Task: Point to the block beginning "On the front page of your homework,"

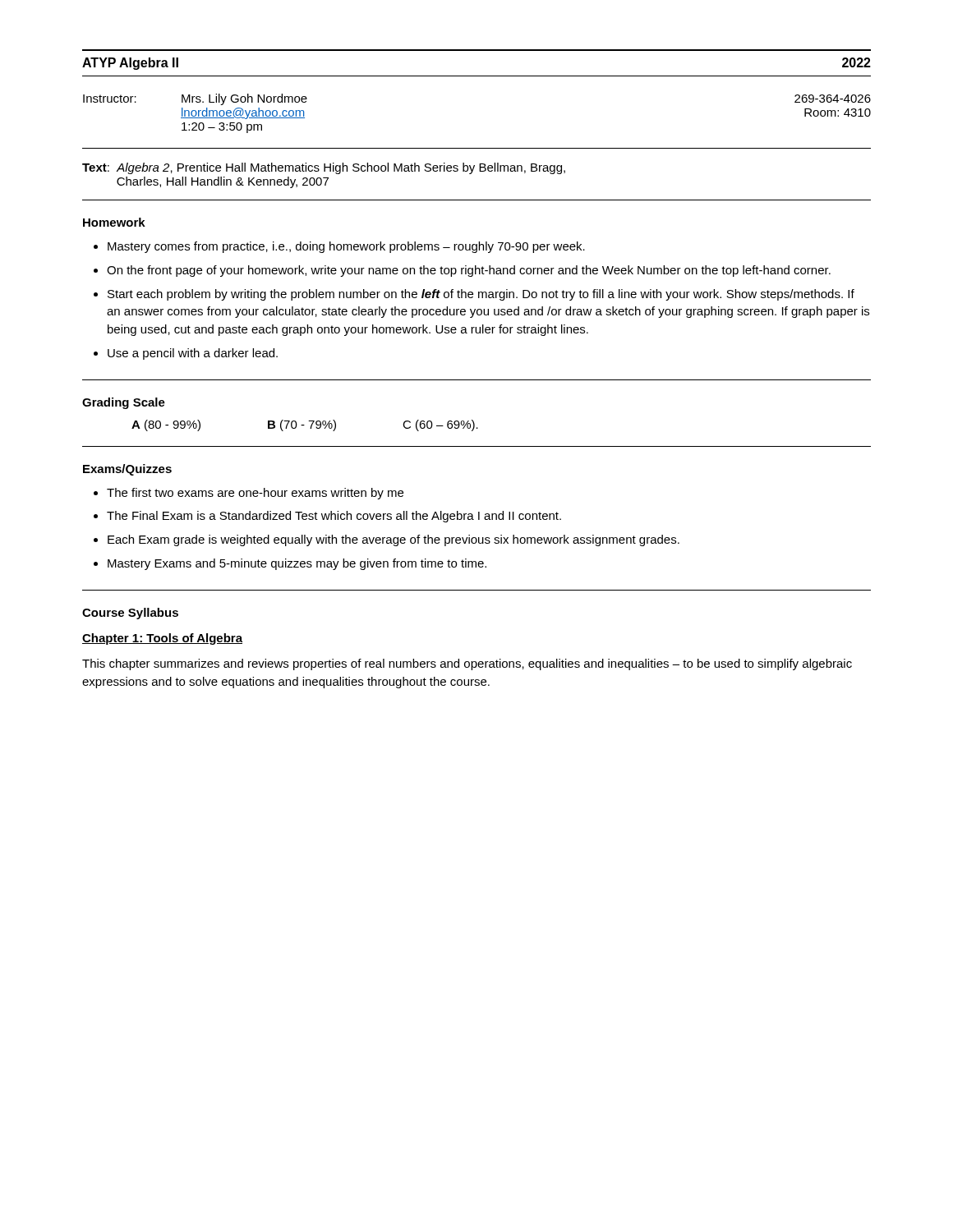Action: click(469, 270)
